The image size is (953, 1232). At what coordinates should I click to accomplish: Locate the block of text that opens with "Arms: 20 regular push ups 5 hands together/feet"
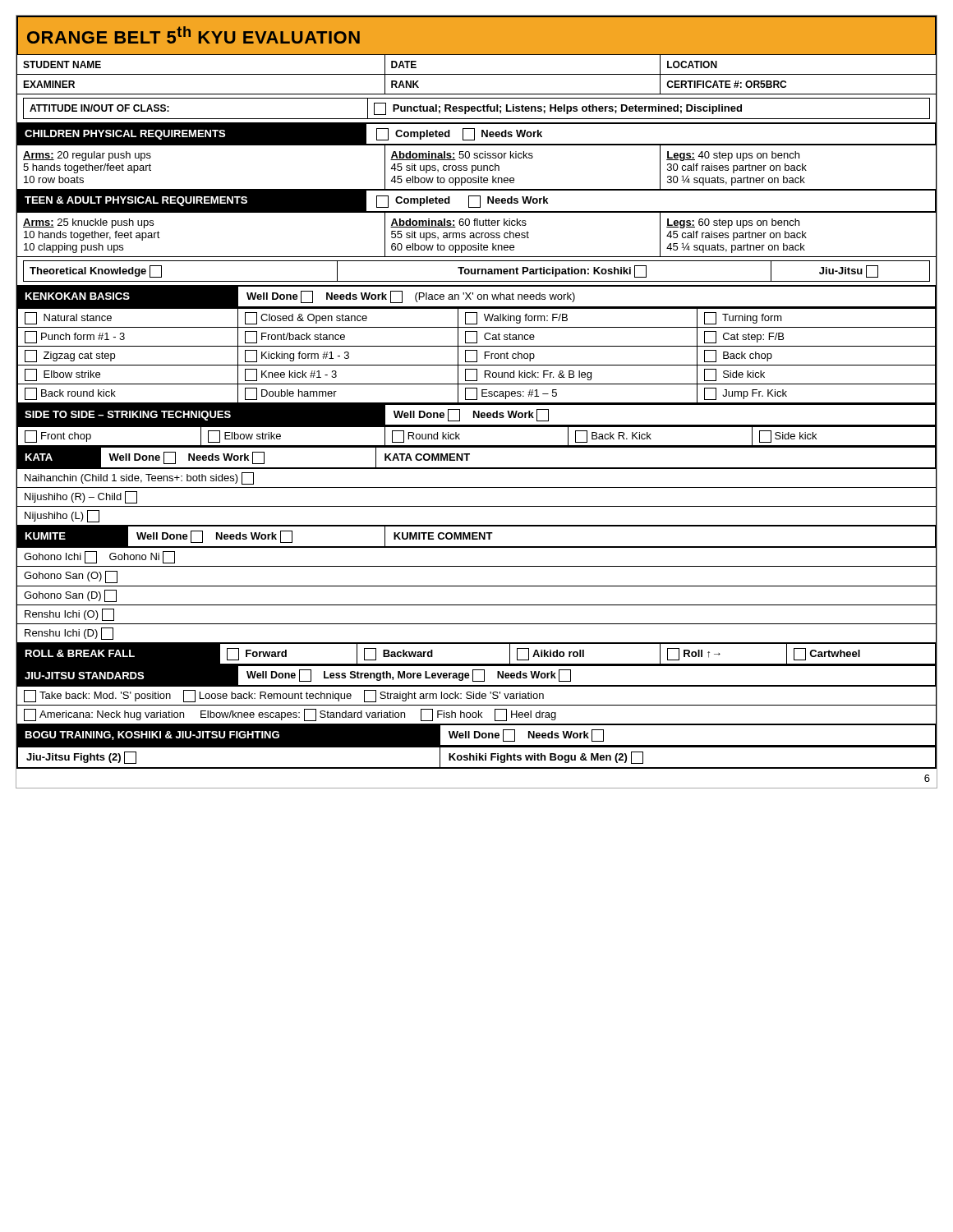87,168
